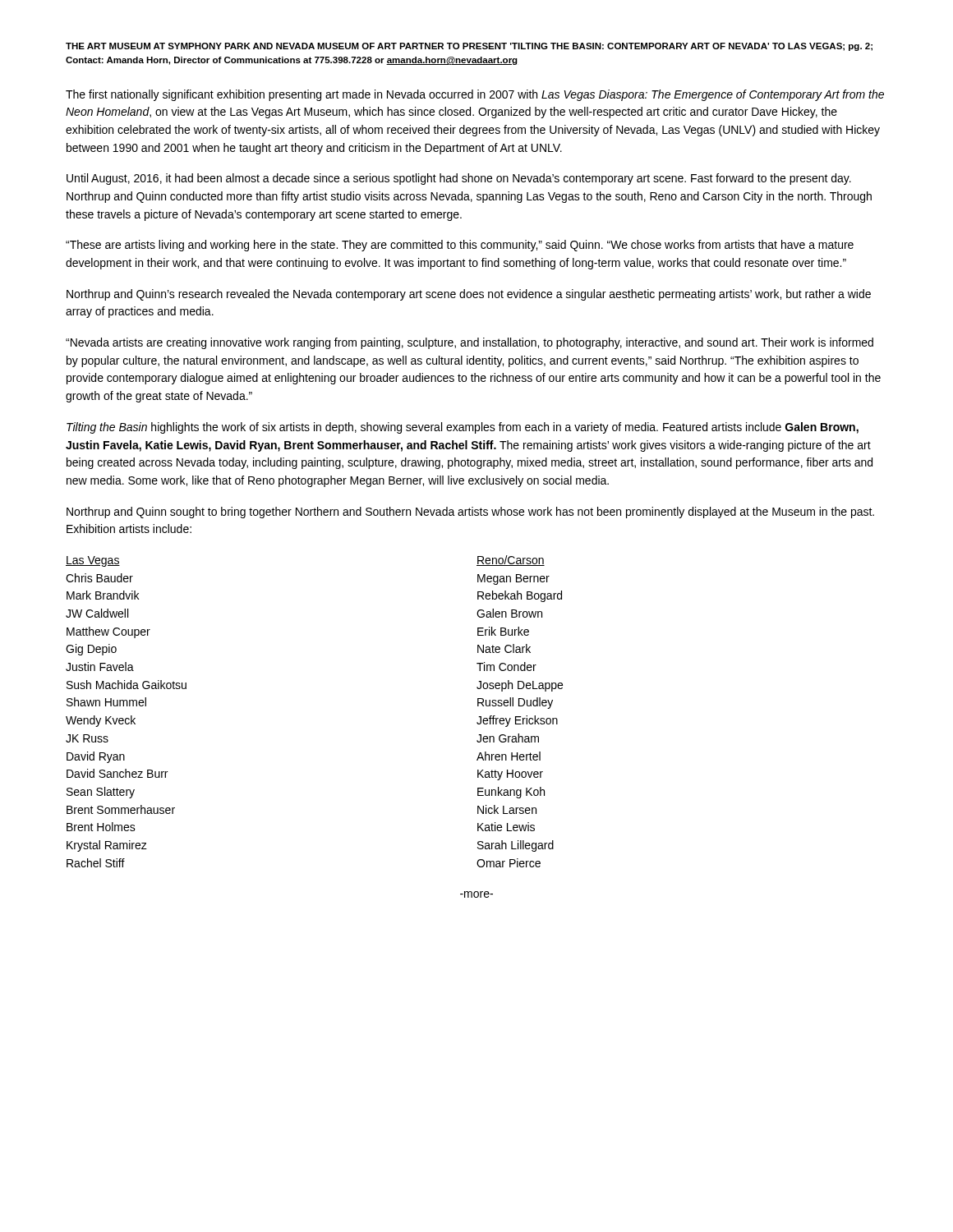
Task: Point to the element starting "Until August, 2016, it had"
Action: tap(469, 196)
